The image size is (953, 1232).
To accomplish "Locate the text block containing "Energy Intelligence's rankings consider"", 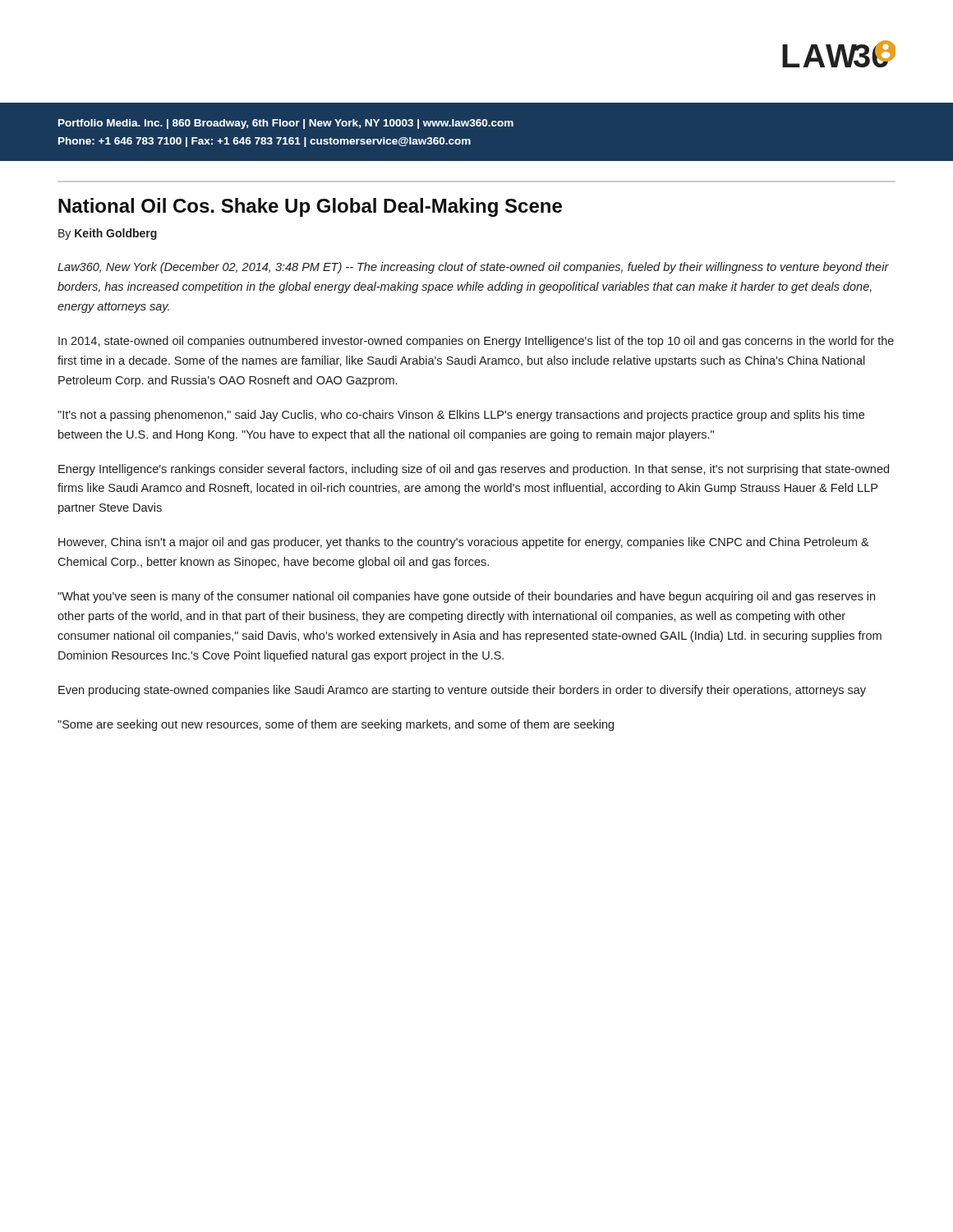I will (476, 489).
